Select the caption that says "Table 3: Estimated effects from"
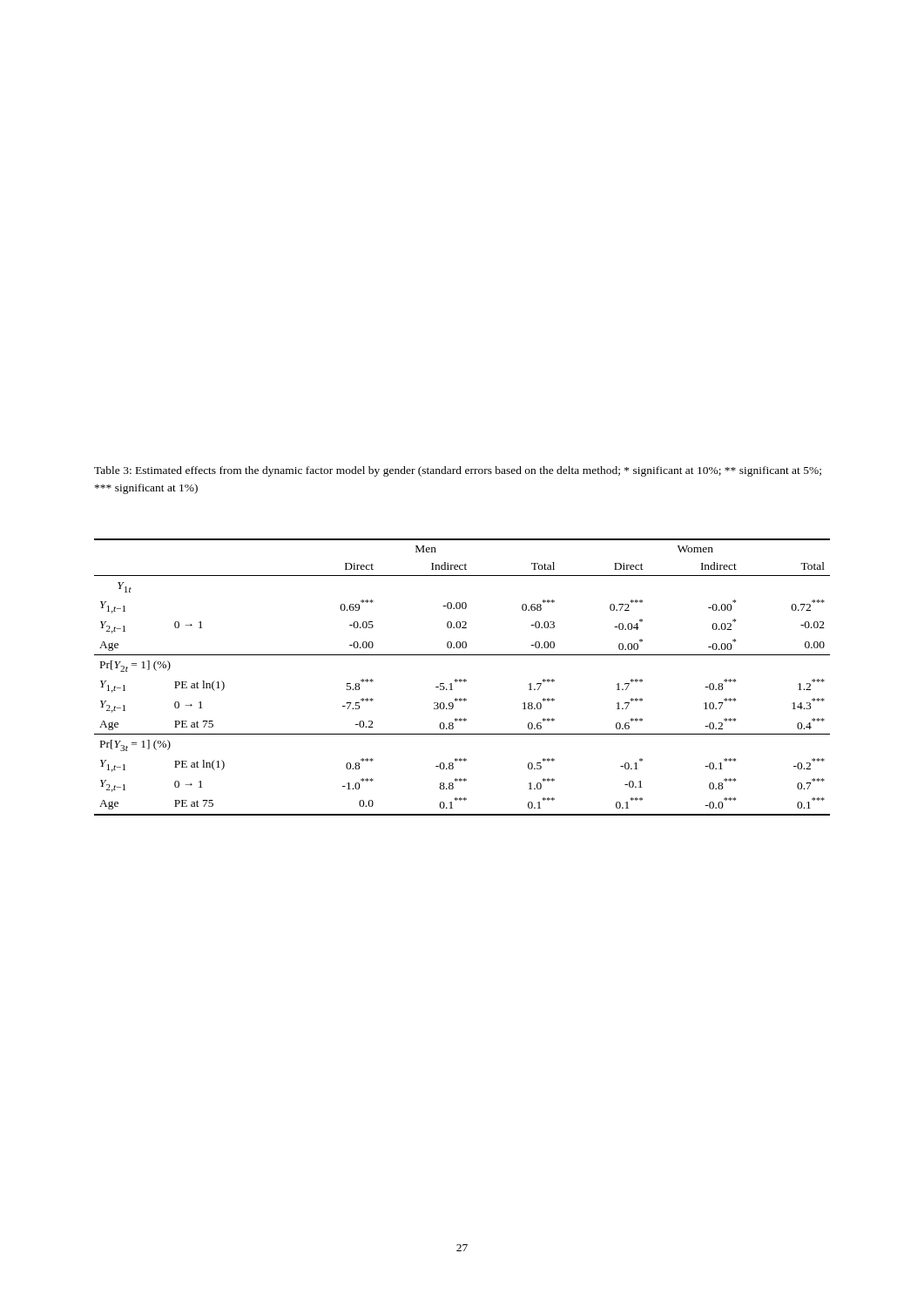The image size is (924, 1307). pos(458,479)
